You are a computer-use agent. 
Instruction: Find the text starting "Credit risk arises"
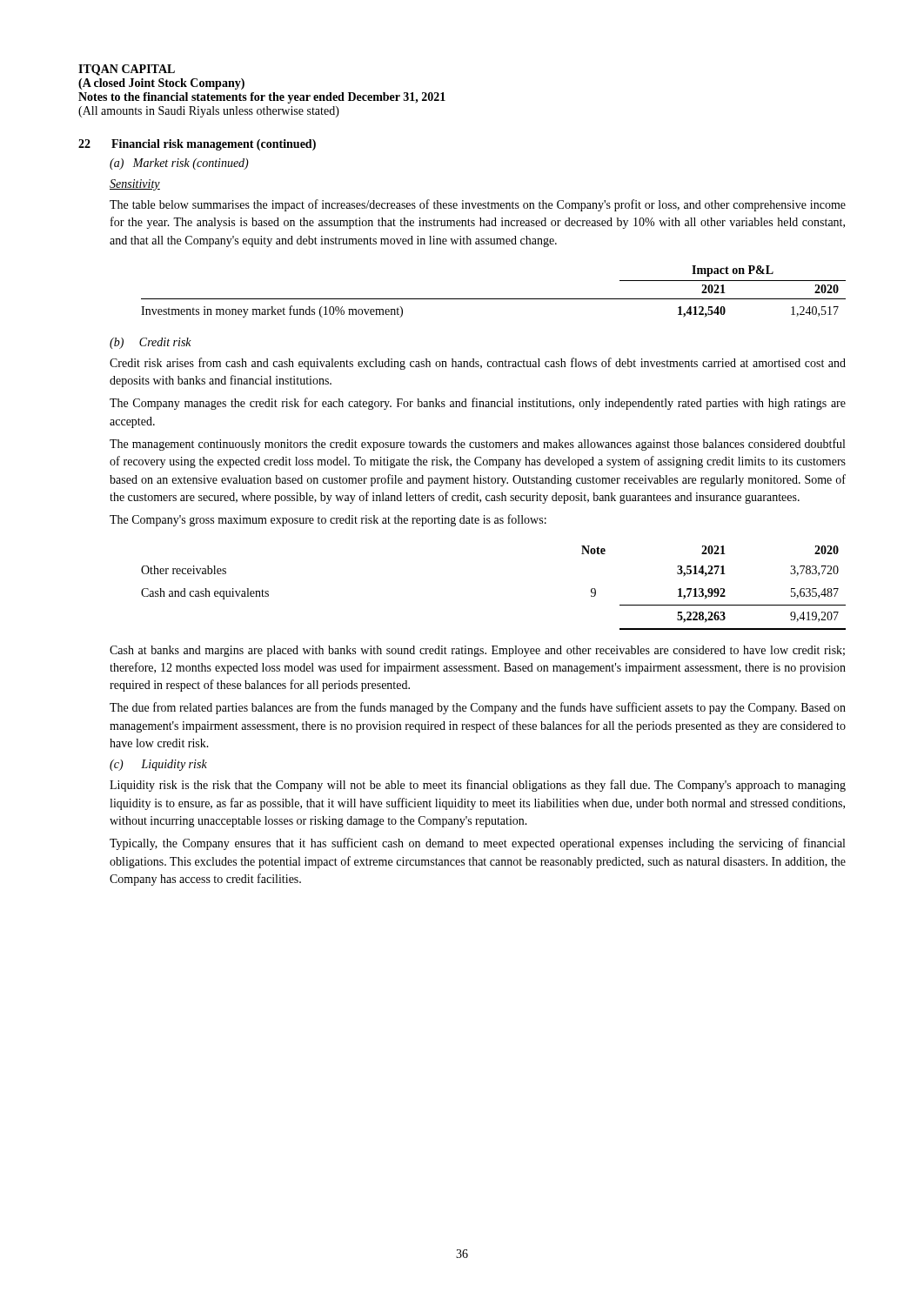point(478,372)
